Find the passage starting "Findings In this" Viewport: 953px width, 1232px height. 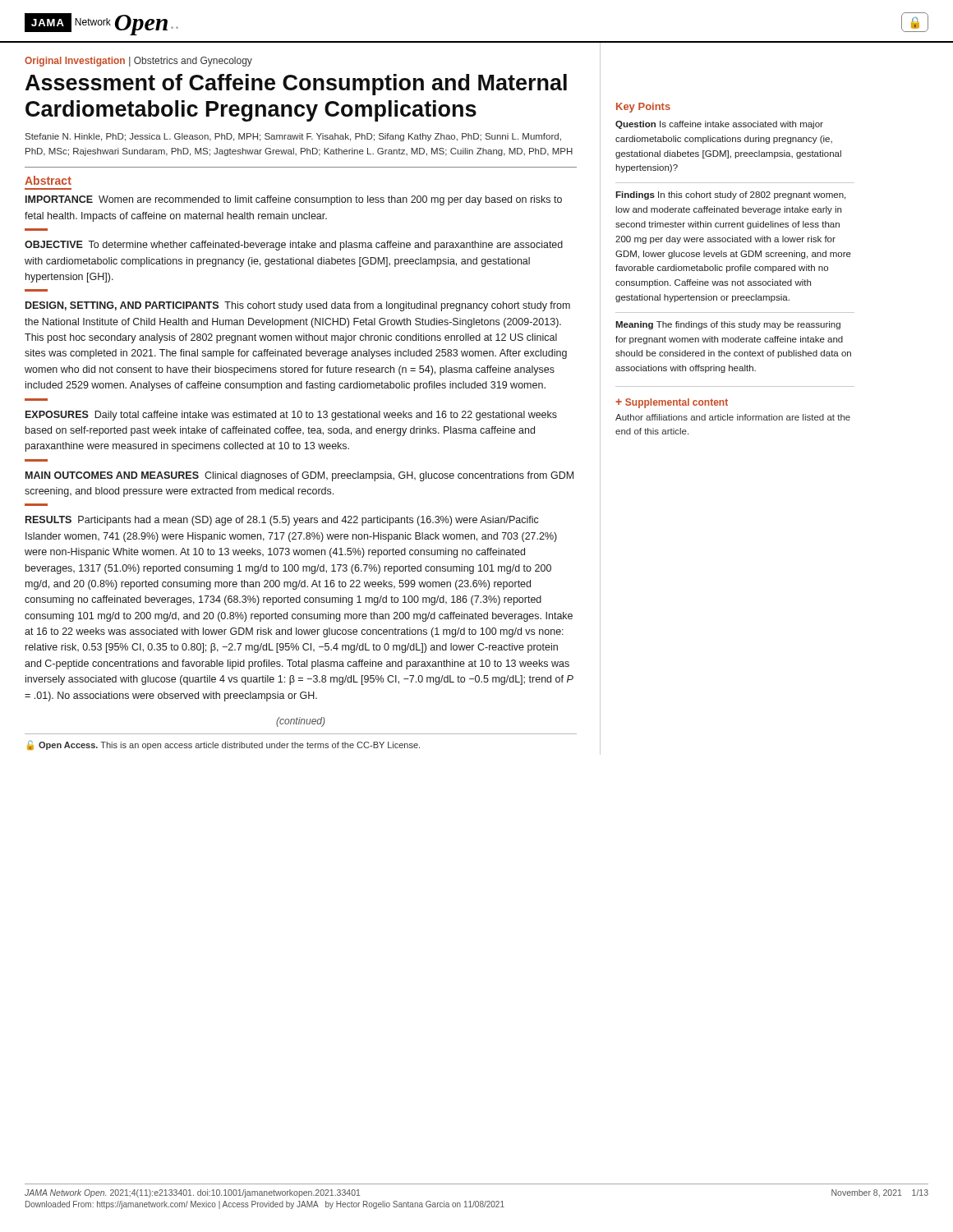pos(733,246)
